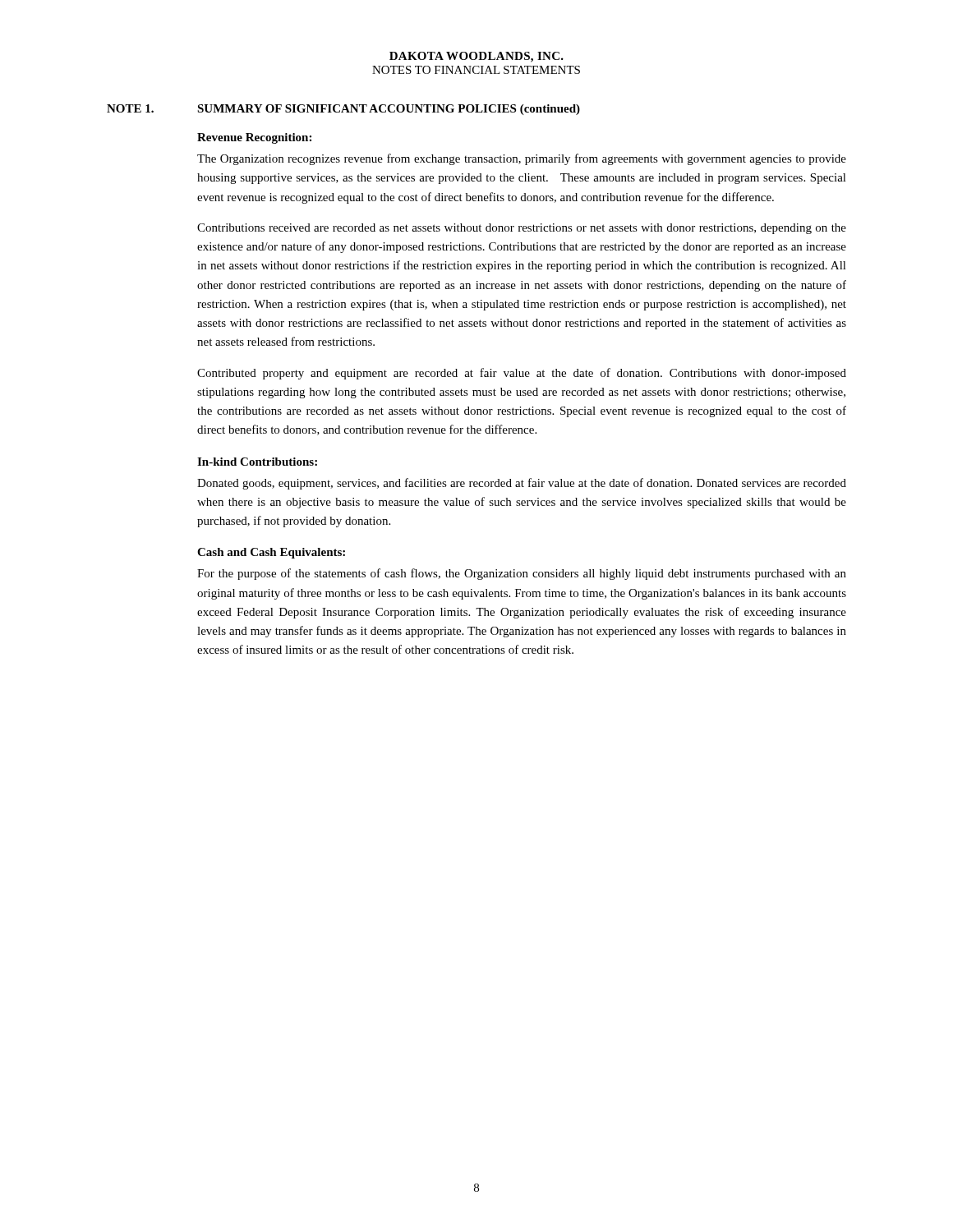Find the section header on this page that starts "Cash and Cash"
Screen dimensions: 1232x953
coord(272,552)
